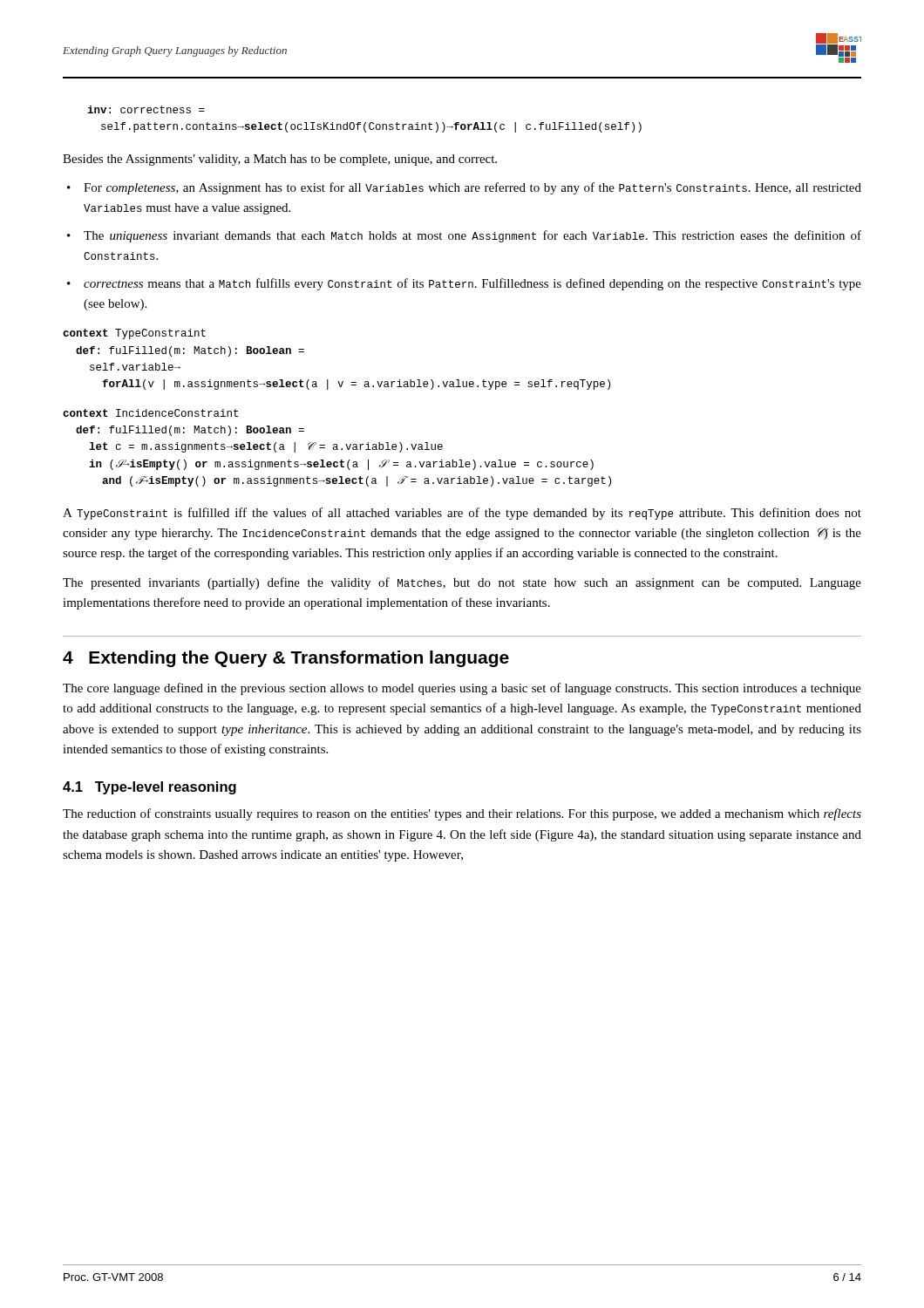Find the text starting "4 Extending the"
Image resolution: width=924 pixels, height=1308 pixels.
point(286,657)
